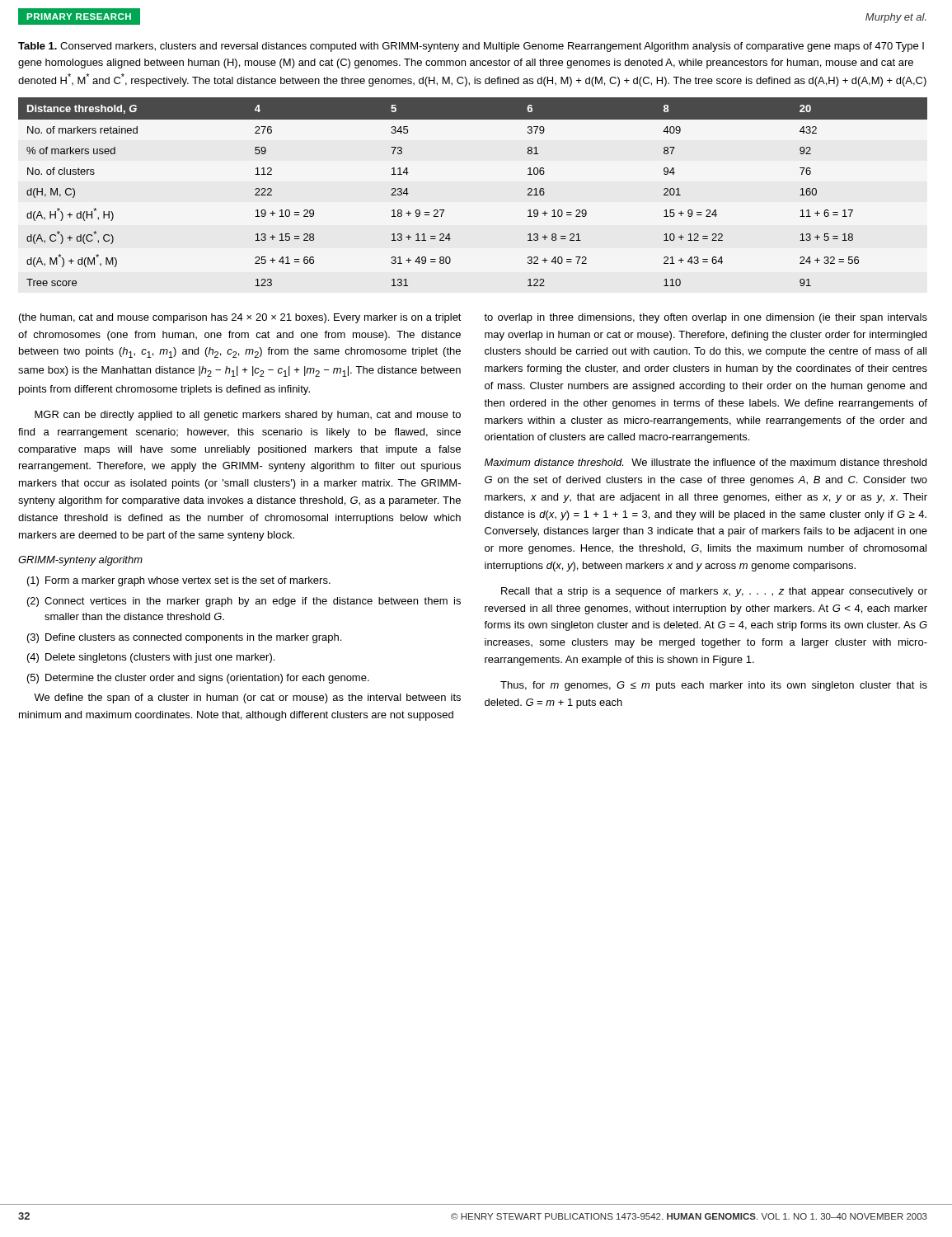Where is the passage that starts "(the human, cat and mouse comparison has"?
The height and width of the screenshot is (1237, 952).
point(240,354)
